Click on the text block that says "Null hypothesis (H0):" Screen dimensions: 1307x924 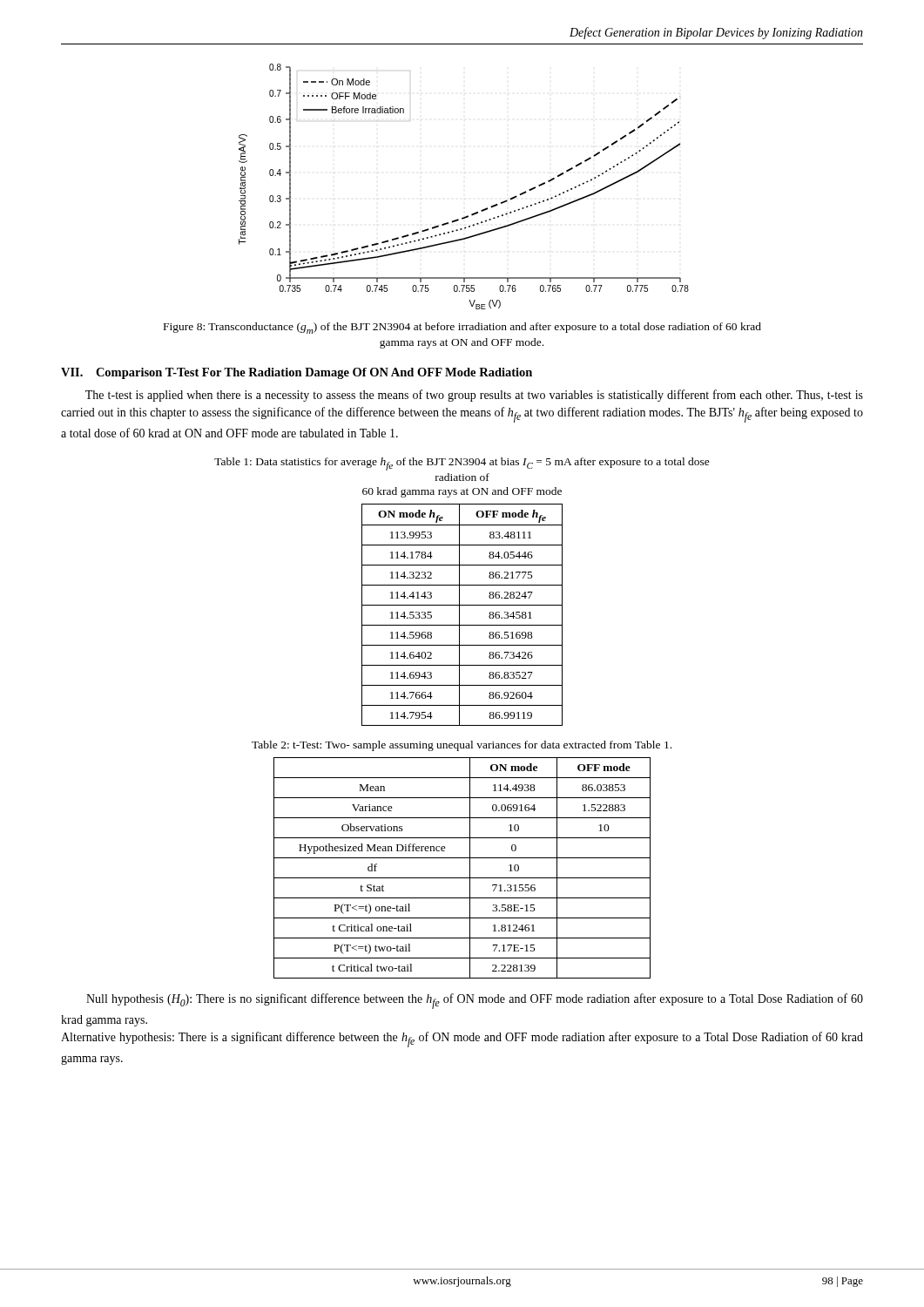462,1029
